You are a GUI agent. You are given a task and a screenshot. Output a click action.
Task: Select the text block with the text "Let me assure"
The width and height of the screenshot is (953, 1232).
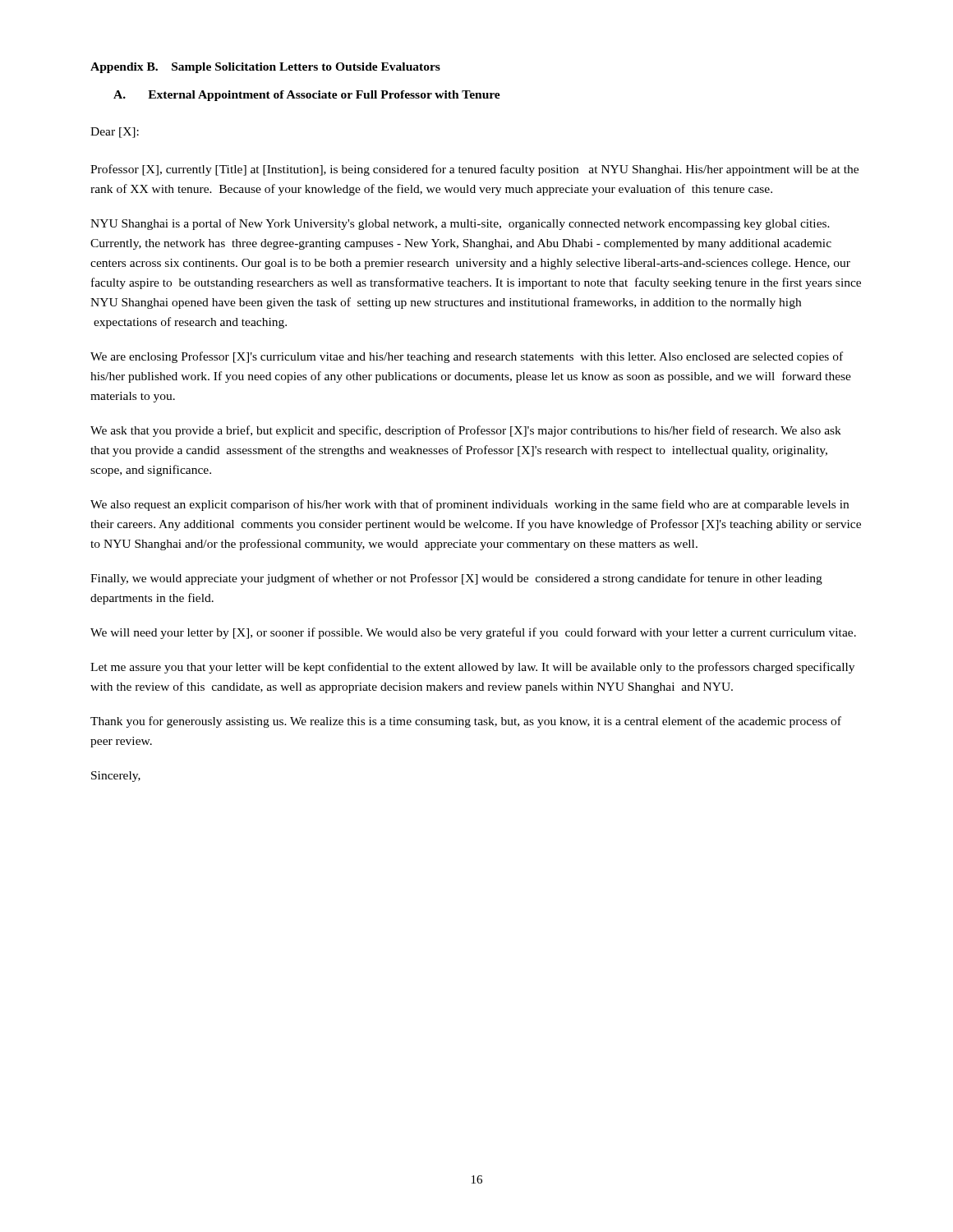tap(473, 677)
